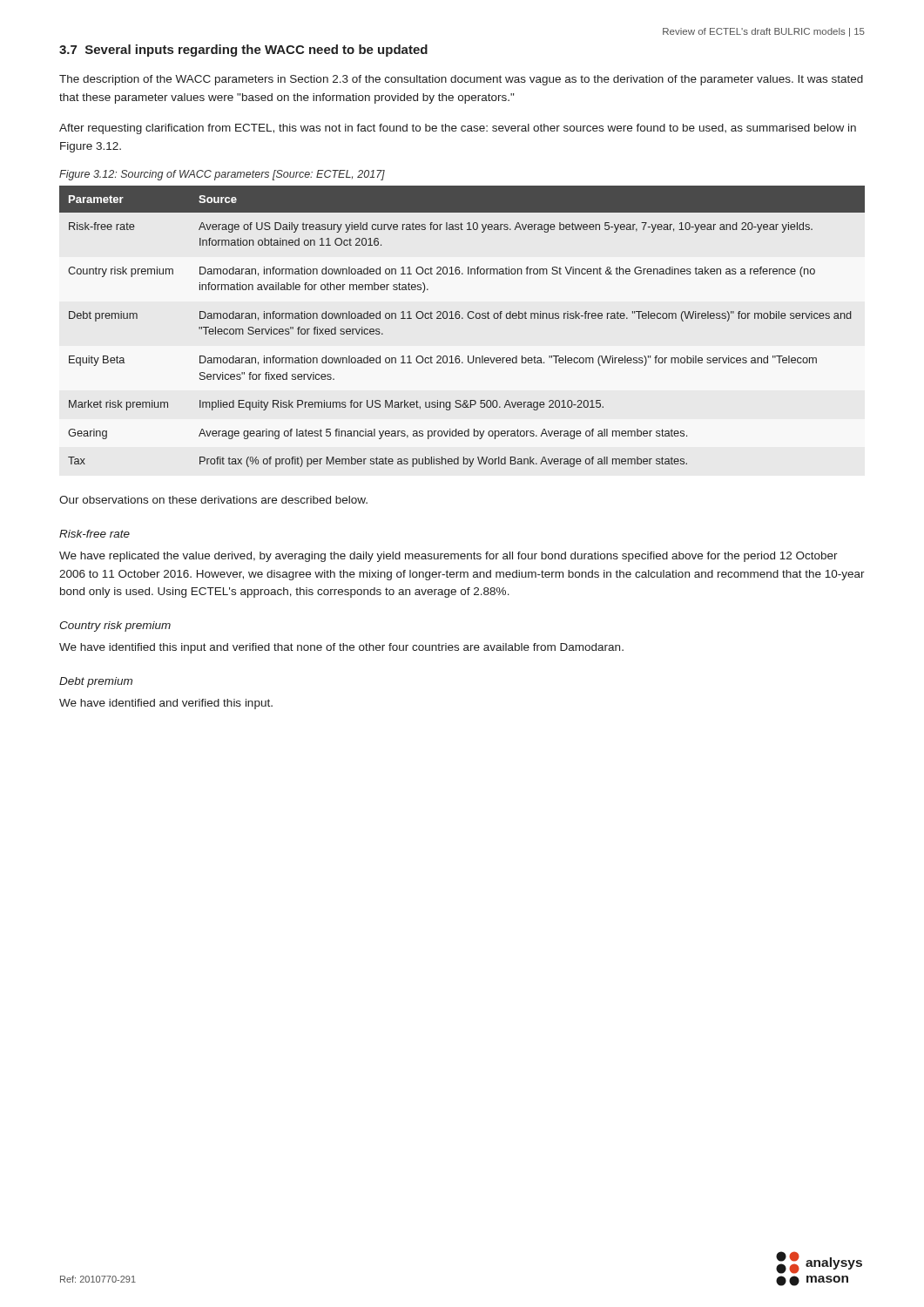Select the table that reads "Damodaran, information downloaded on"
Screen dimensions: 1307x924
point(462,330)
